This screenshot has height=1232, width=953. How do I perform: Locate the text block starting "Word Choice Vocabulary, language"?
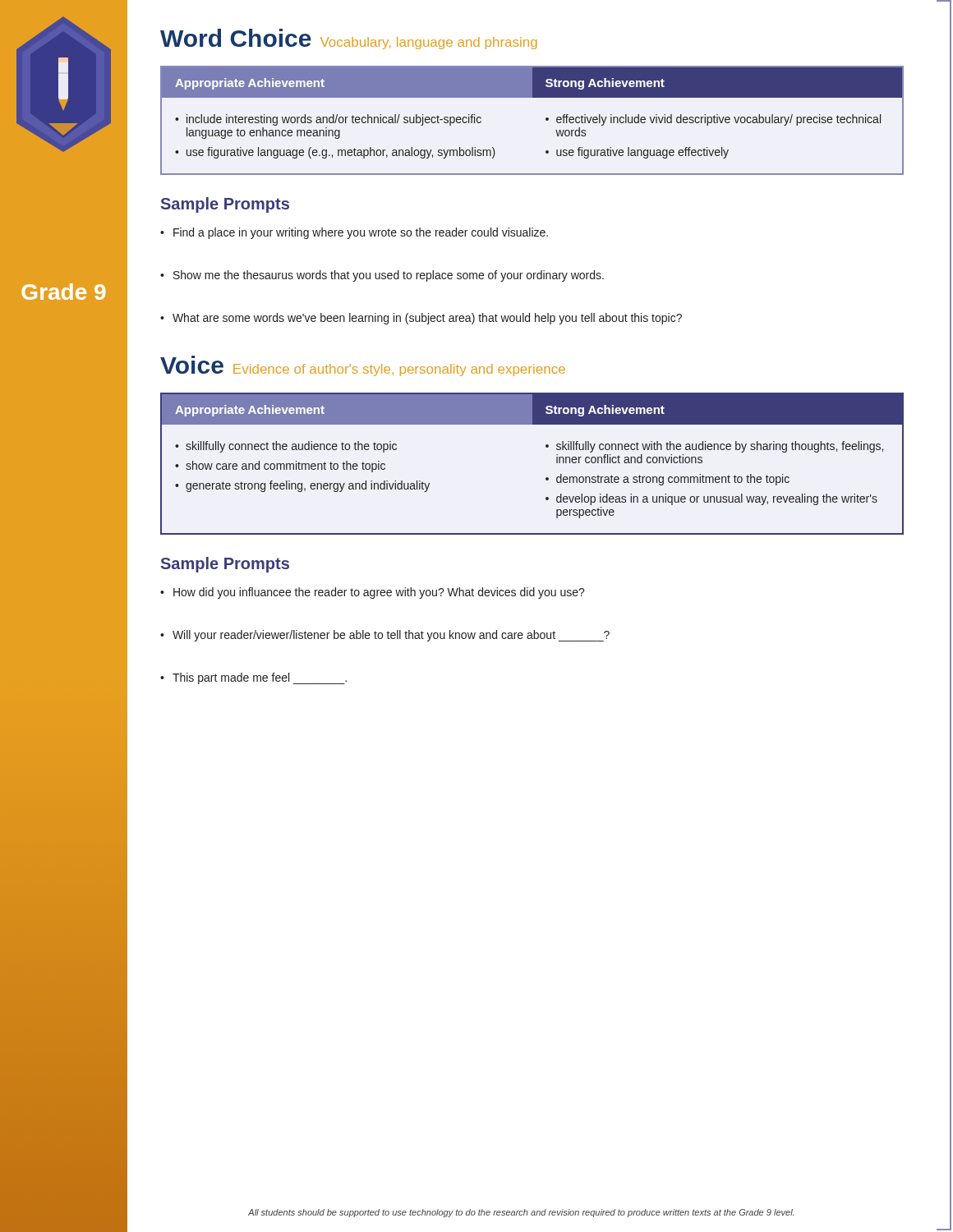point(349,39)
